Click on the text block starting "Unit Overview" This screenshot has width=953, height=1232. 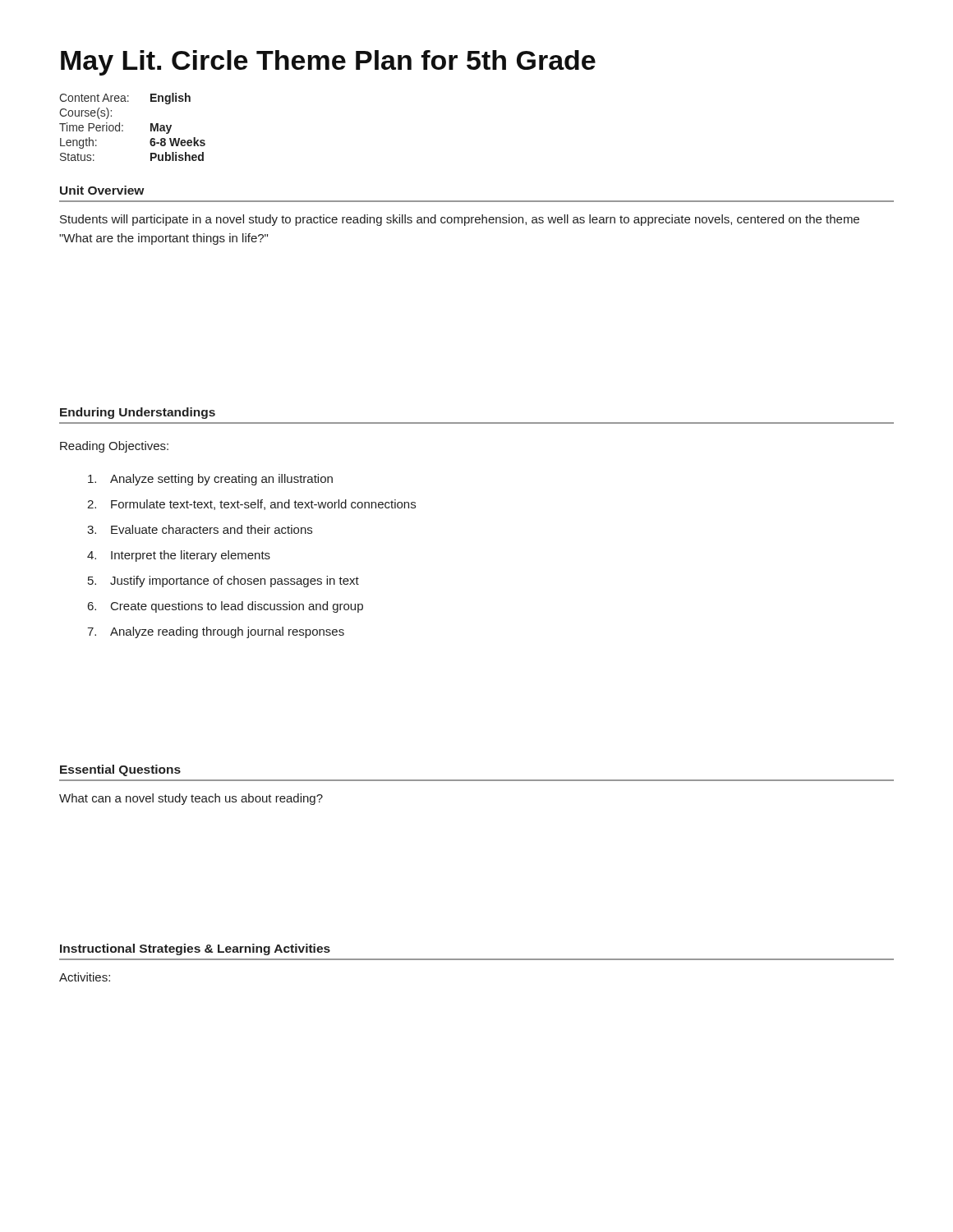(x=476, y=193)
